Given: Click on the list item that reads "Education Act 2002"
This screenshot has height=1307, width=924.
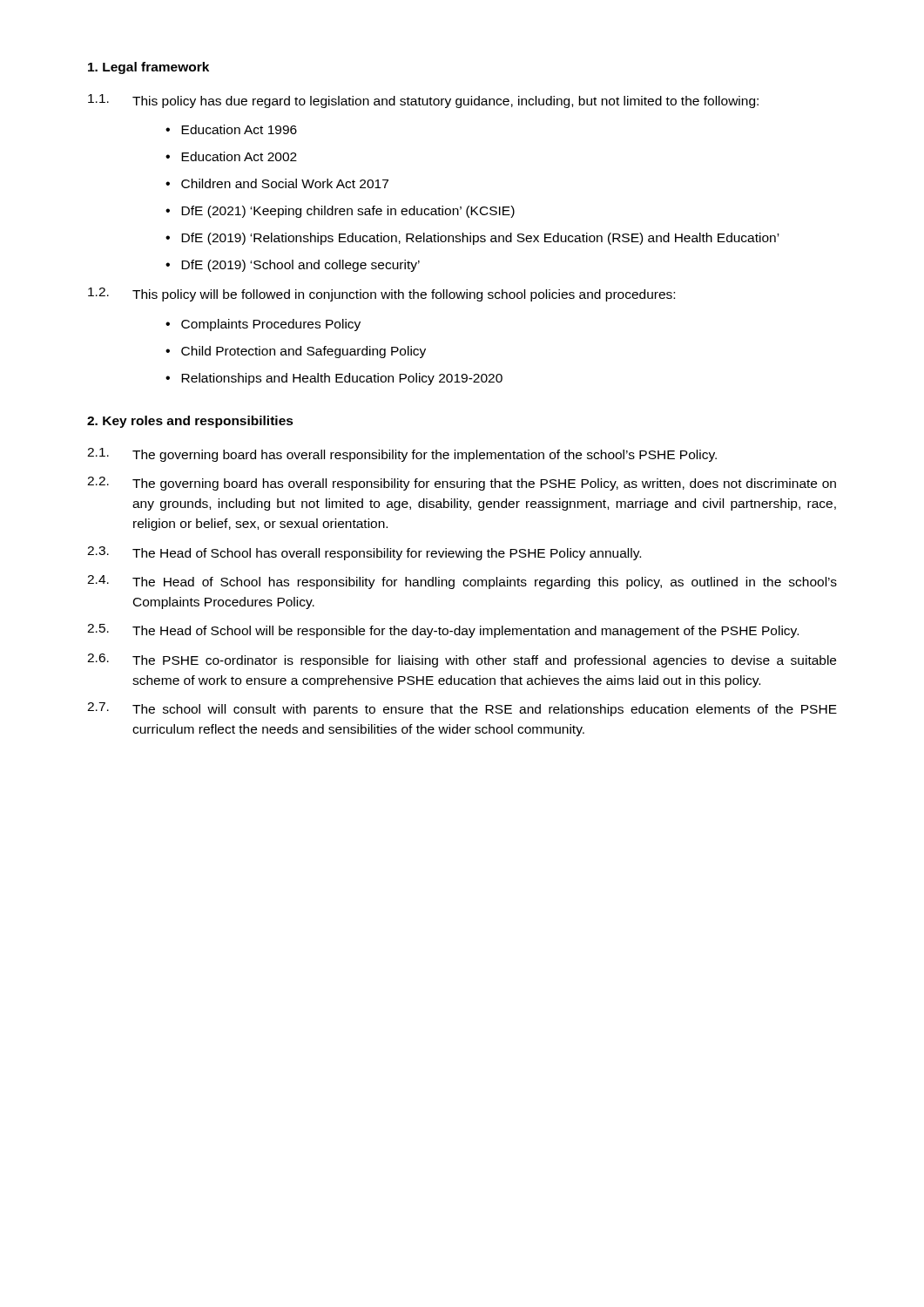Looking at the screenshot, I should click(x=231, y=156).
